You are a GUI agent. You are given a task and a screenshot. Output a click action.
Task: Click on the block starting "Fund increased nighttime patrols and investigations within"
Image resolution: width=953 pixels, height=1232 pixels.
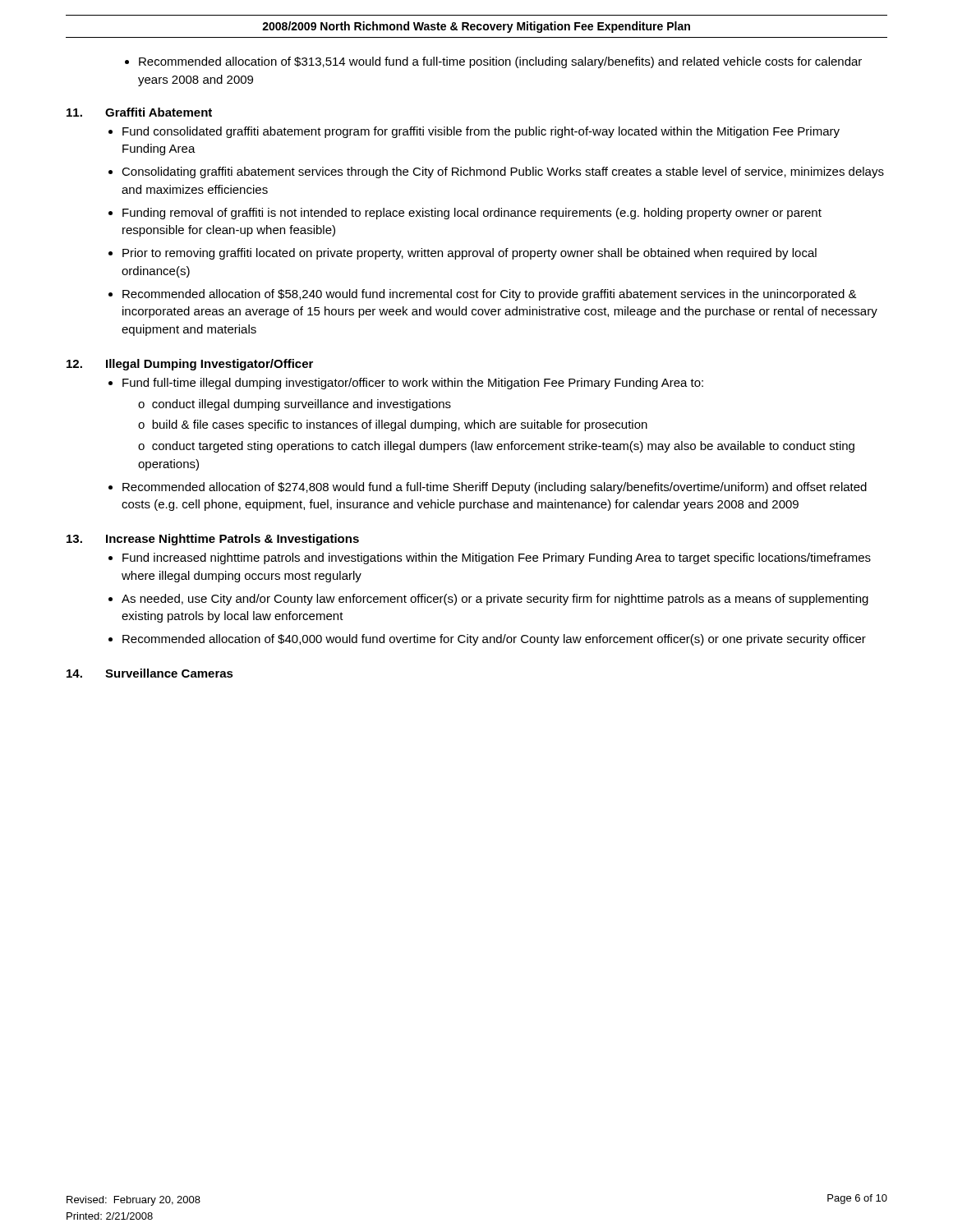(x=496, y=566)
